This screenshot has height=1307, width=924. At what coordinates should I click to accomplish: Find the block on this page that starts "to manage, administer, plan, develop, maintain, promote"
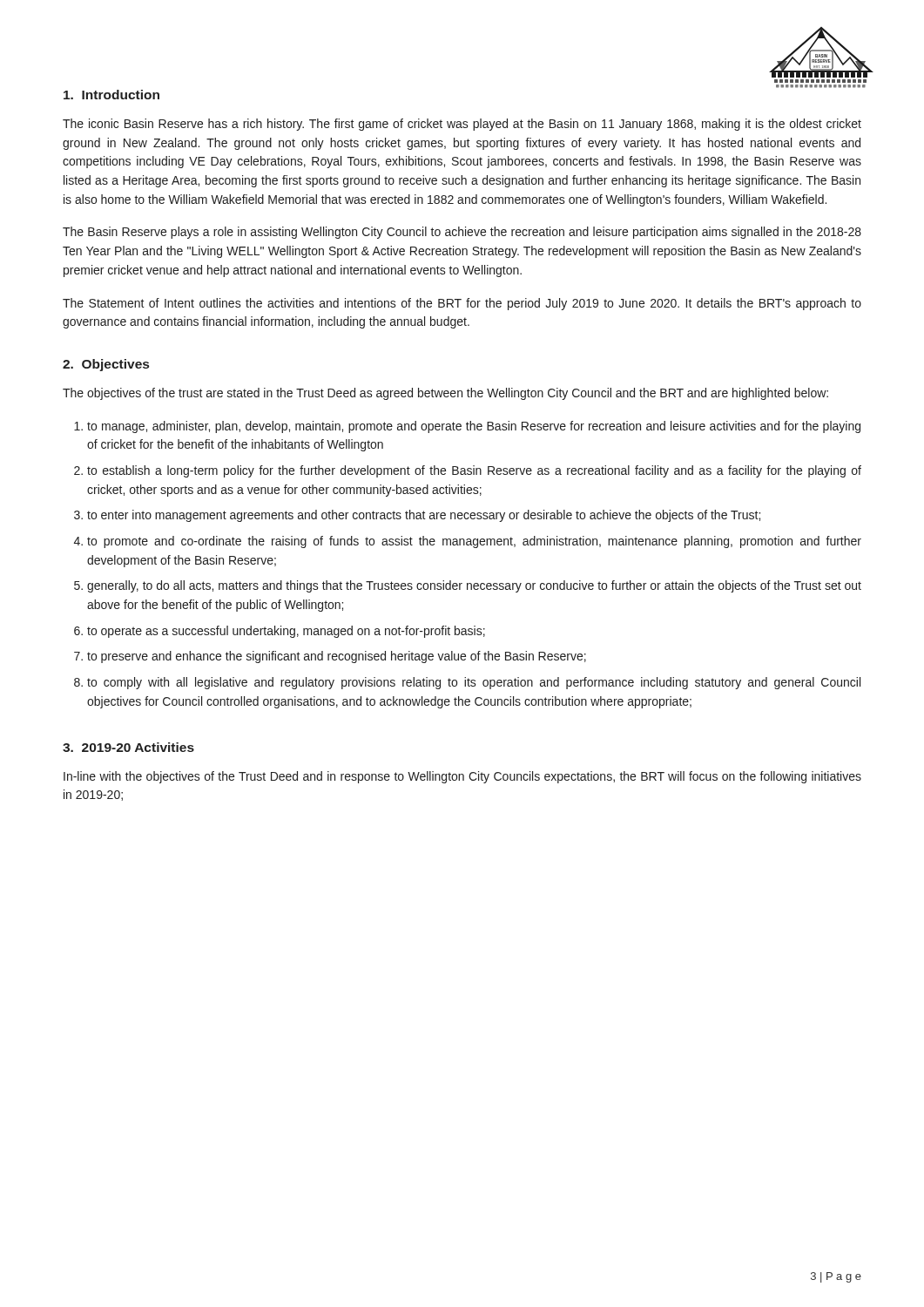coord(474,435)
